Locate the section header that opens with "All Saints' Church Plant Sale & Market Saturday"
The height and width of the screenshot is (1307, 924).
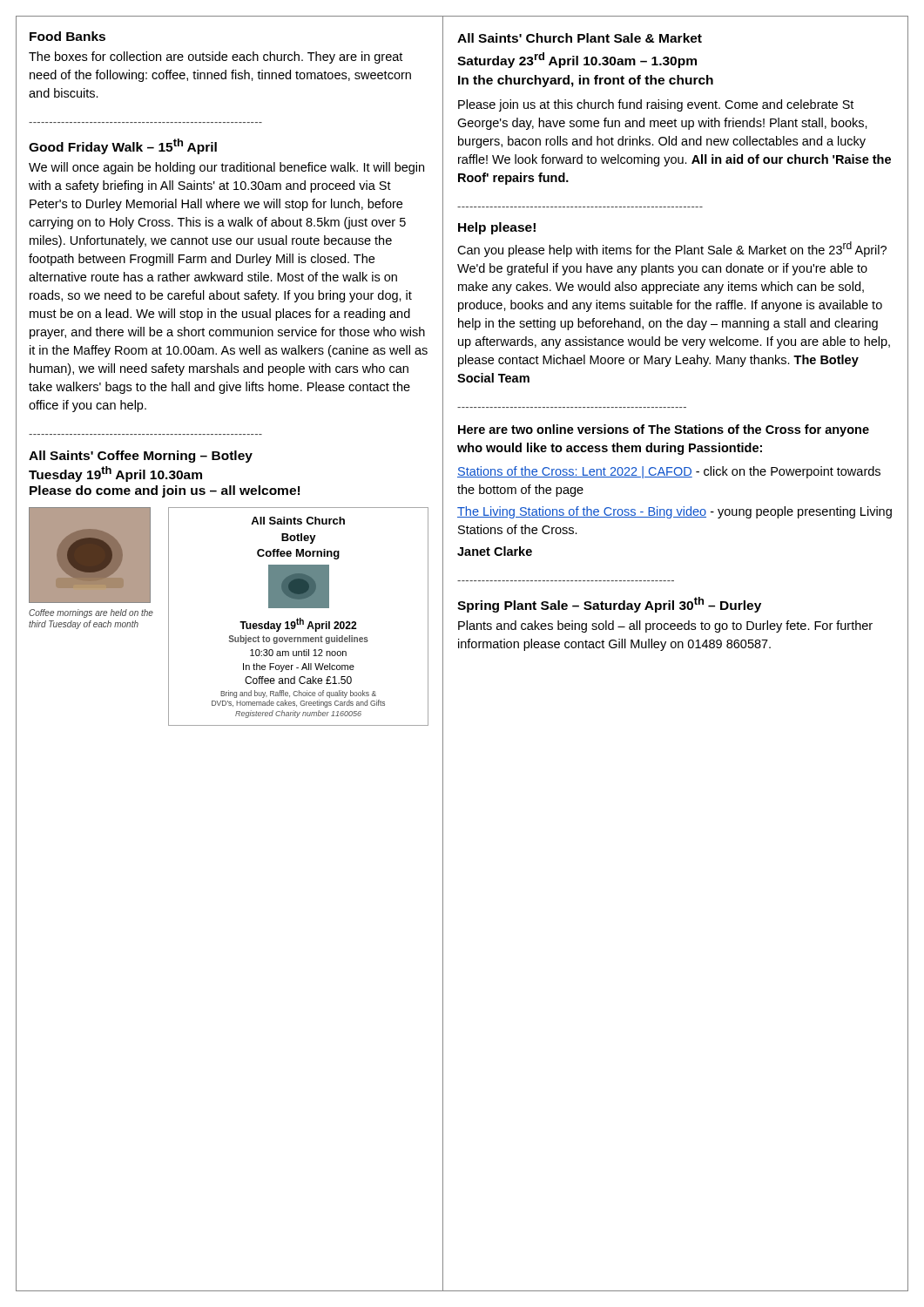(585, 59)
